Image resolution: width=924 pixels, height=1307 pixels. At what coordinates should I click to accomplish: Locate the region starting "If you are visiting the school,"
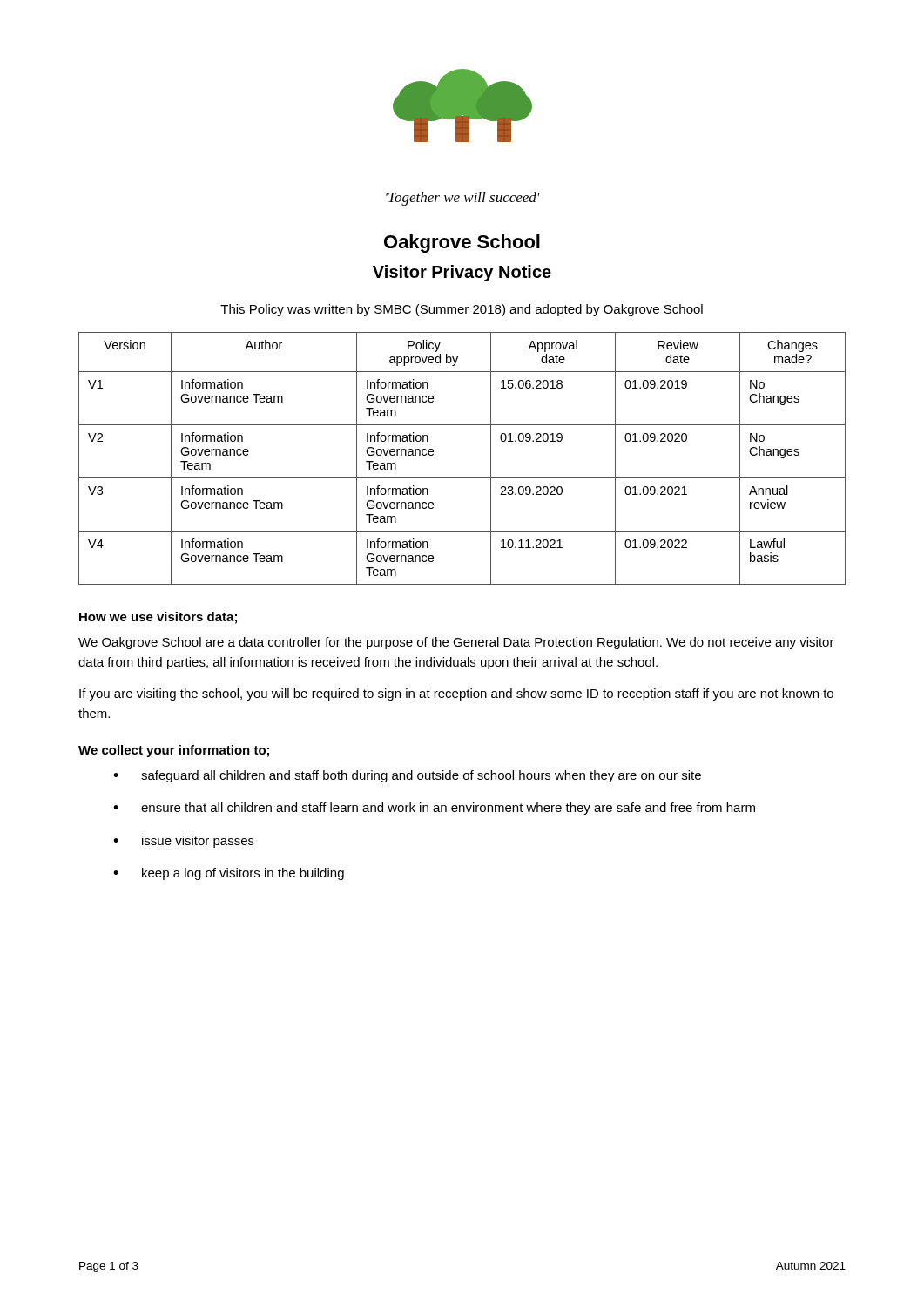456,703
